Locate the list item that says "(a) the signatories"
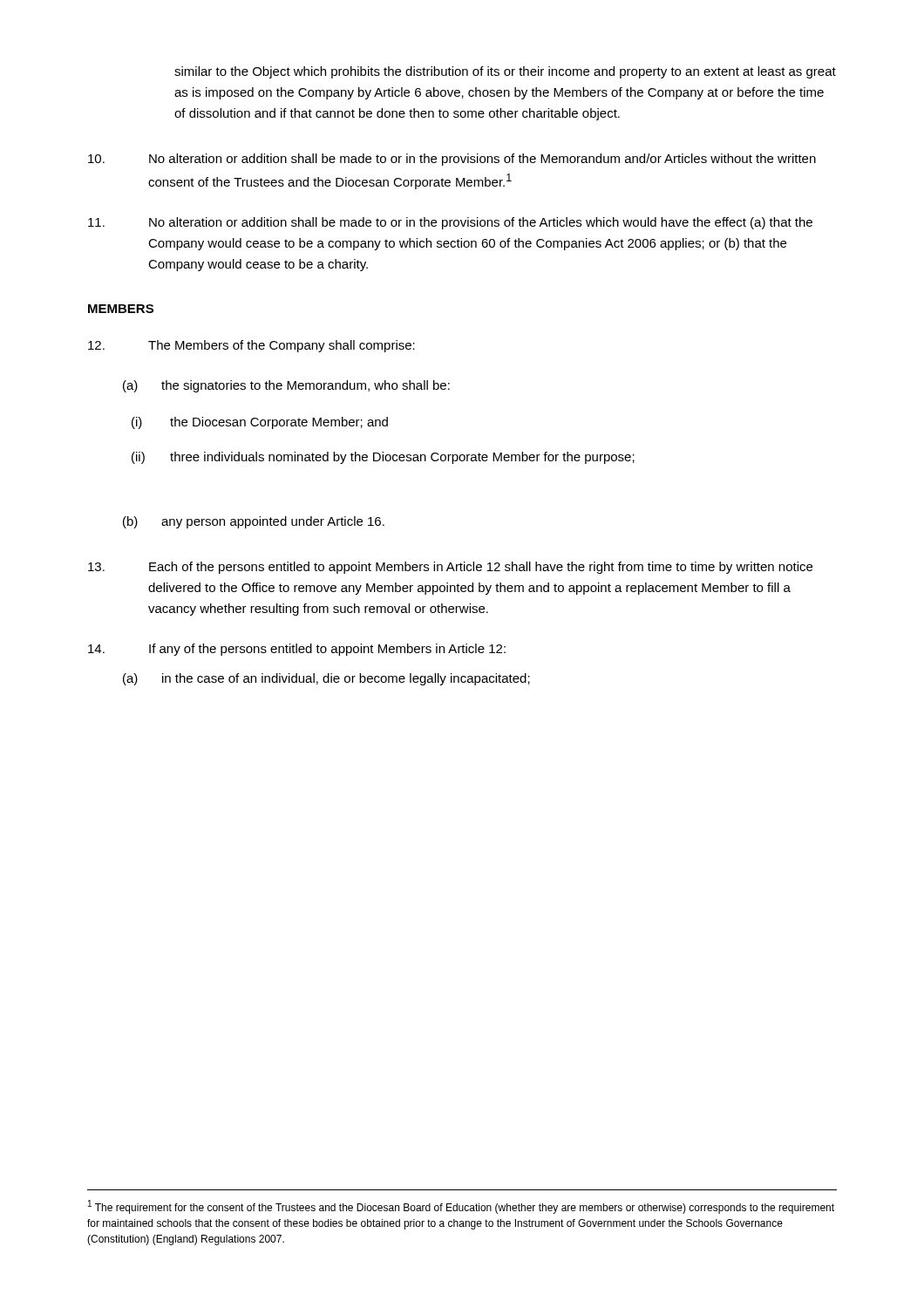 pyautogui.click(x=286, y=386)
